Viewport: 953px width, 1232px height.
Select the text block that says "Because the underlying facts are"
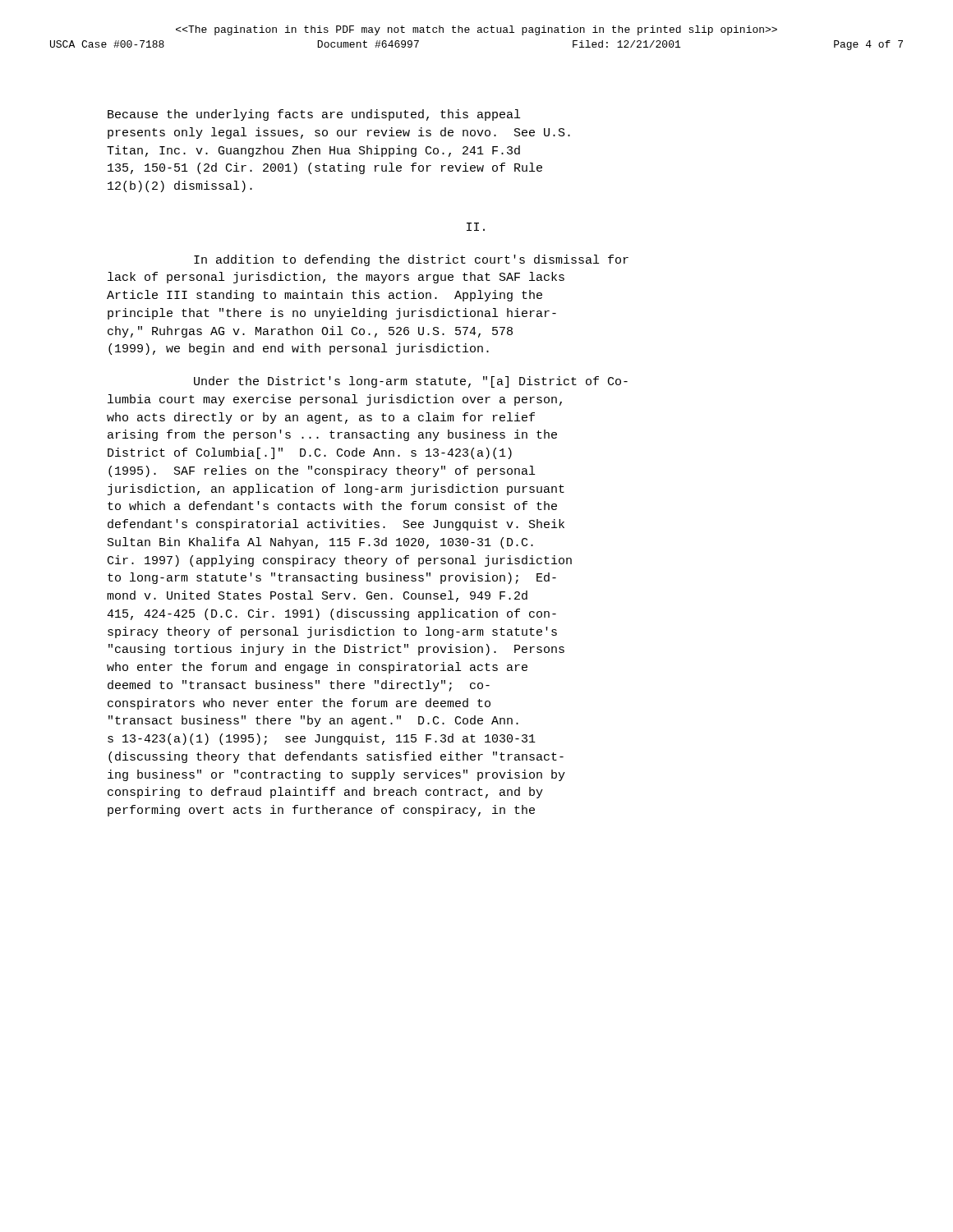[x=340, y=151]
